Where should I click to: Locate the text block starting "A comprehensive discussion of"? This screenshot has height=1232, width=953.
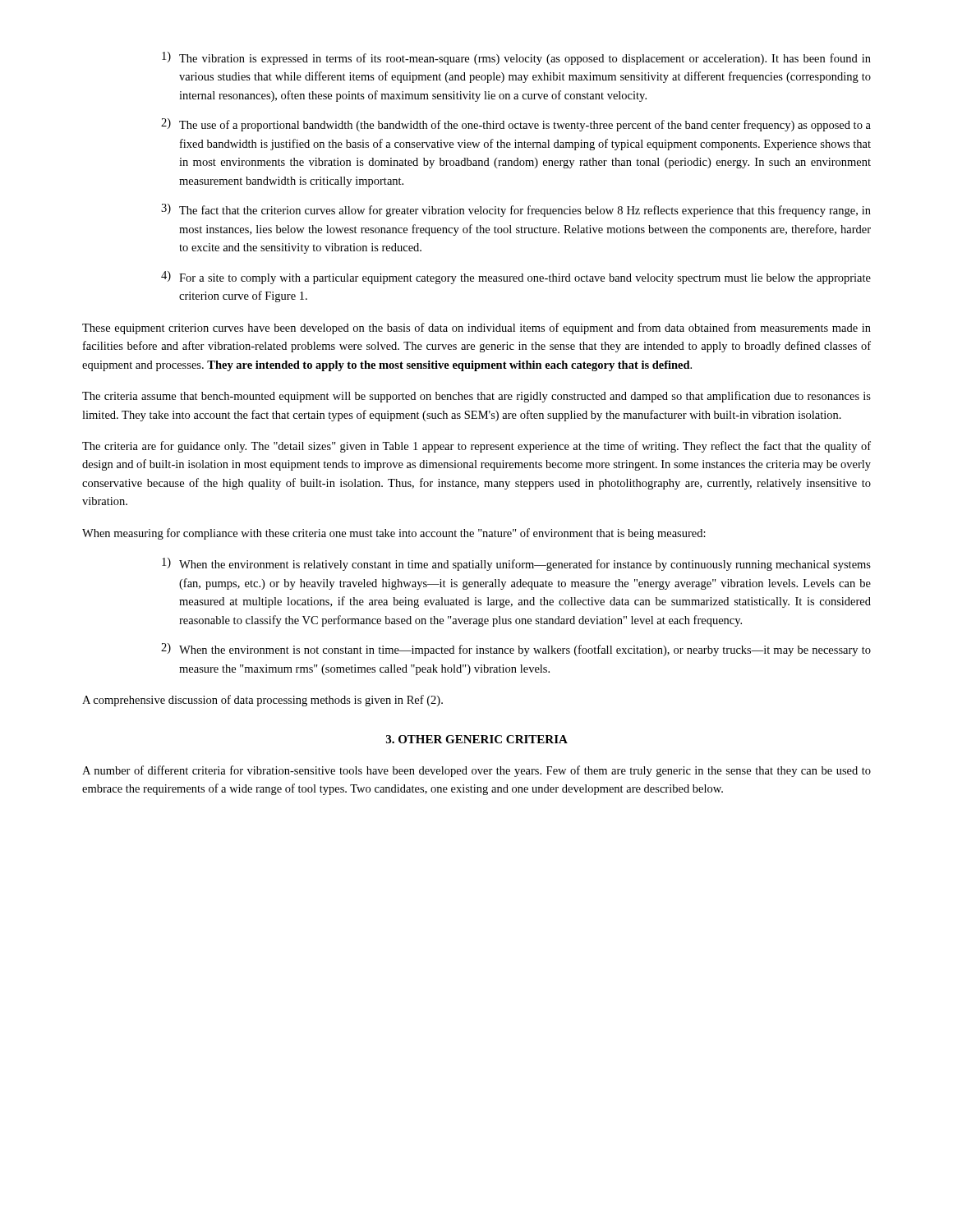click(263, 700)
